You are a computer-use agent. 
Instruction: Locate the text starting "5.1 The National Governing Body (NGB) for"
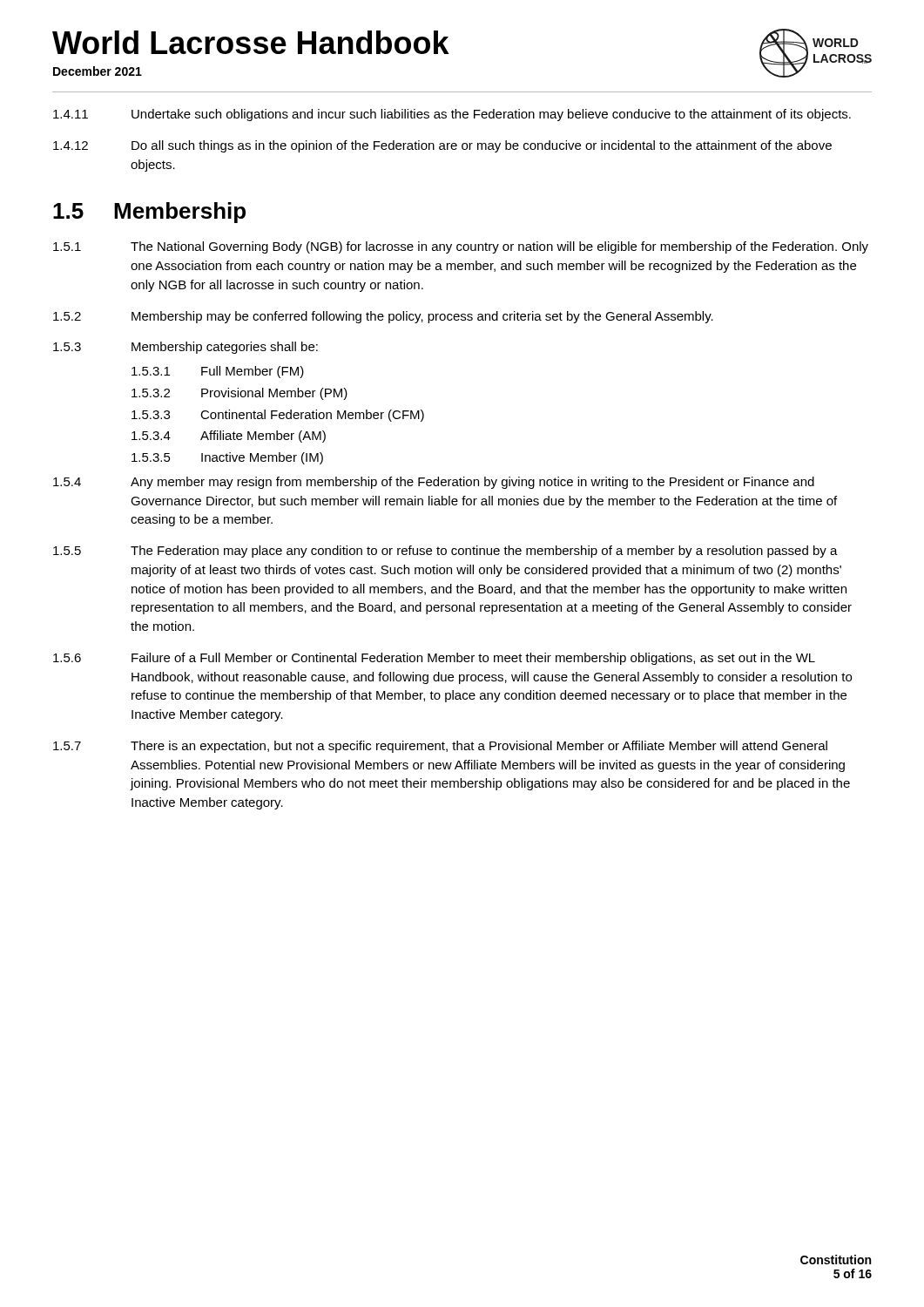point(462,266)
